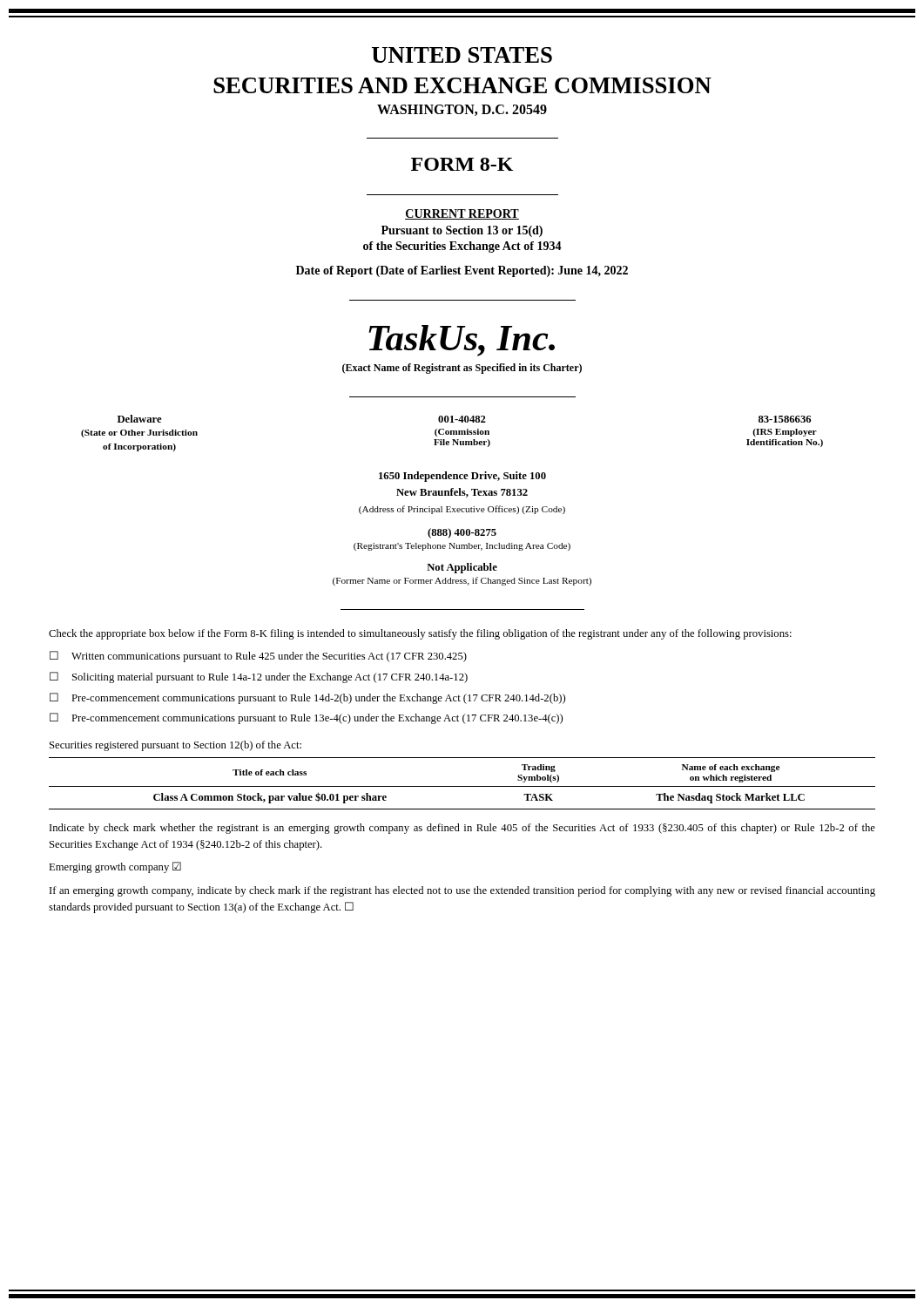Locate the element starting "Date of Report (Date"
924x1307 pixels.
462,271
